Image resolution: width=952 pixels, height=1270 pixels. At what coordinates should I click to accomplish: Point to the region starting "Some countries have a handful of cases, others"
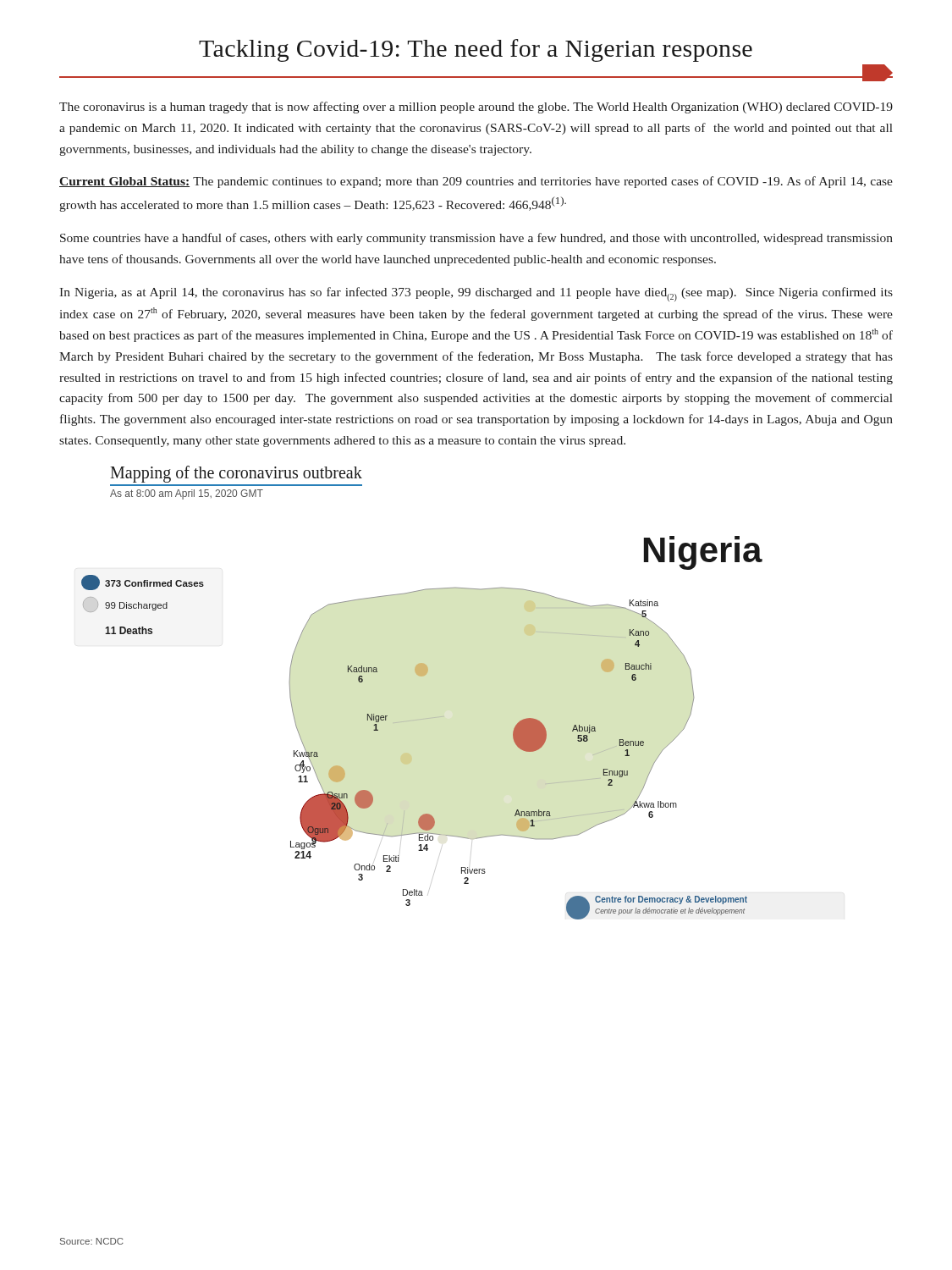coord(476,248)
